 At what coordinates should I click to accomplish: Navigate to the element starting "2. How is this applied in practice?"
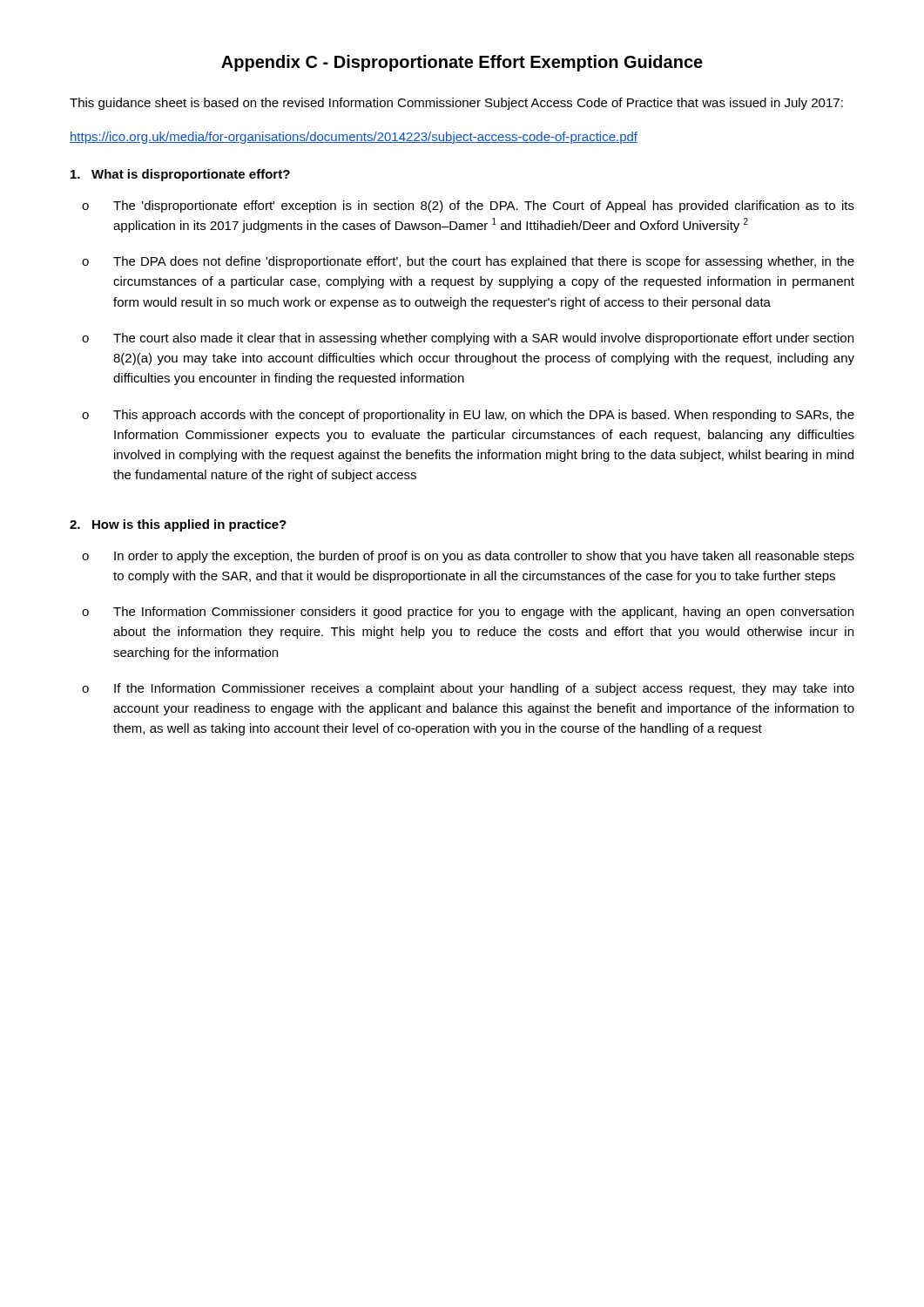tap(178, 524)
